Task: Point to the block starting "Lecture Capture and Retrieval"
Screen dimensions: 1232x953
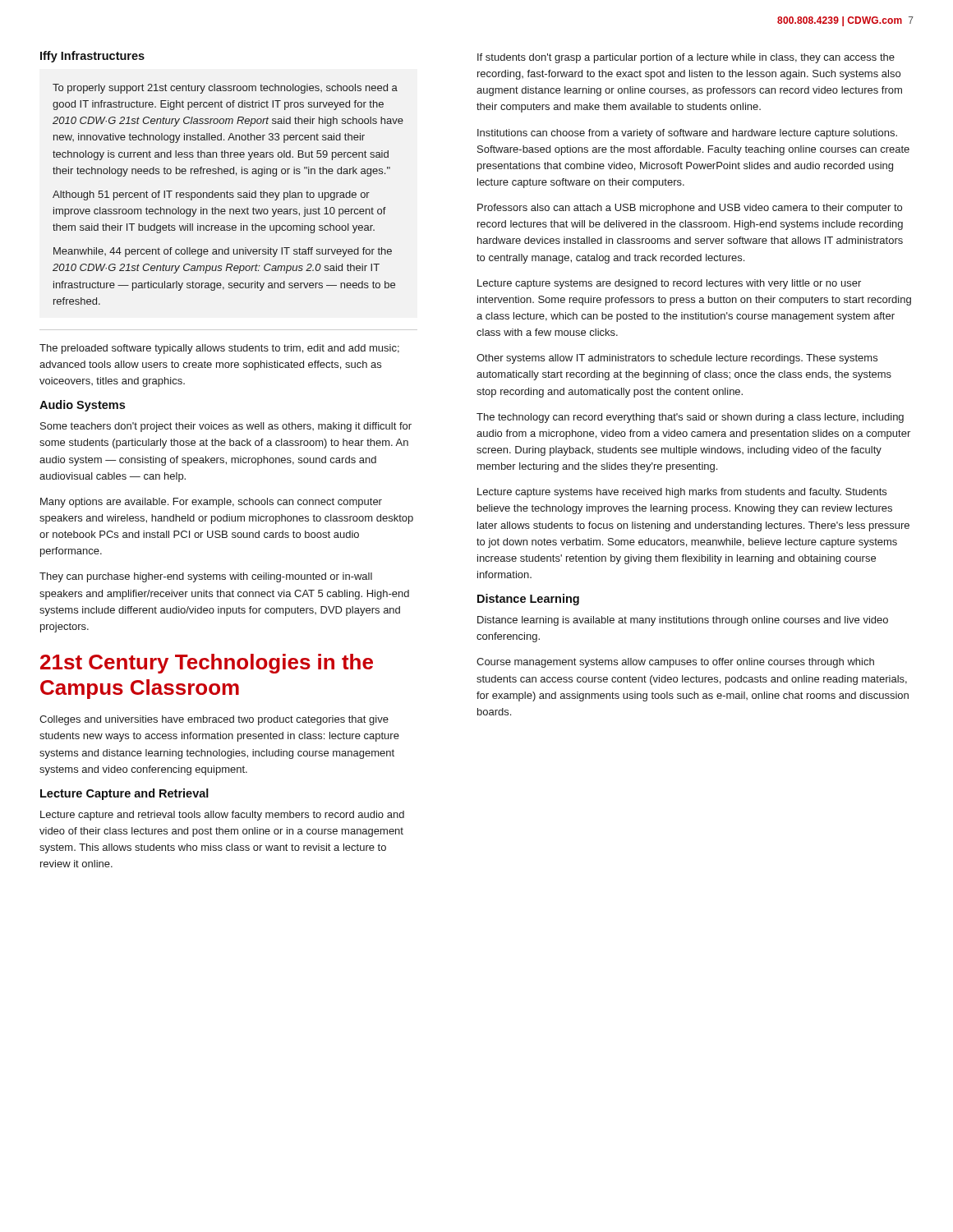Action: pyautogui.click(x=124, y=793)
